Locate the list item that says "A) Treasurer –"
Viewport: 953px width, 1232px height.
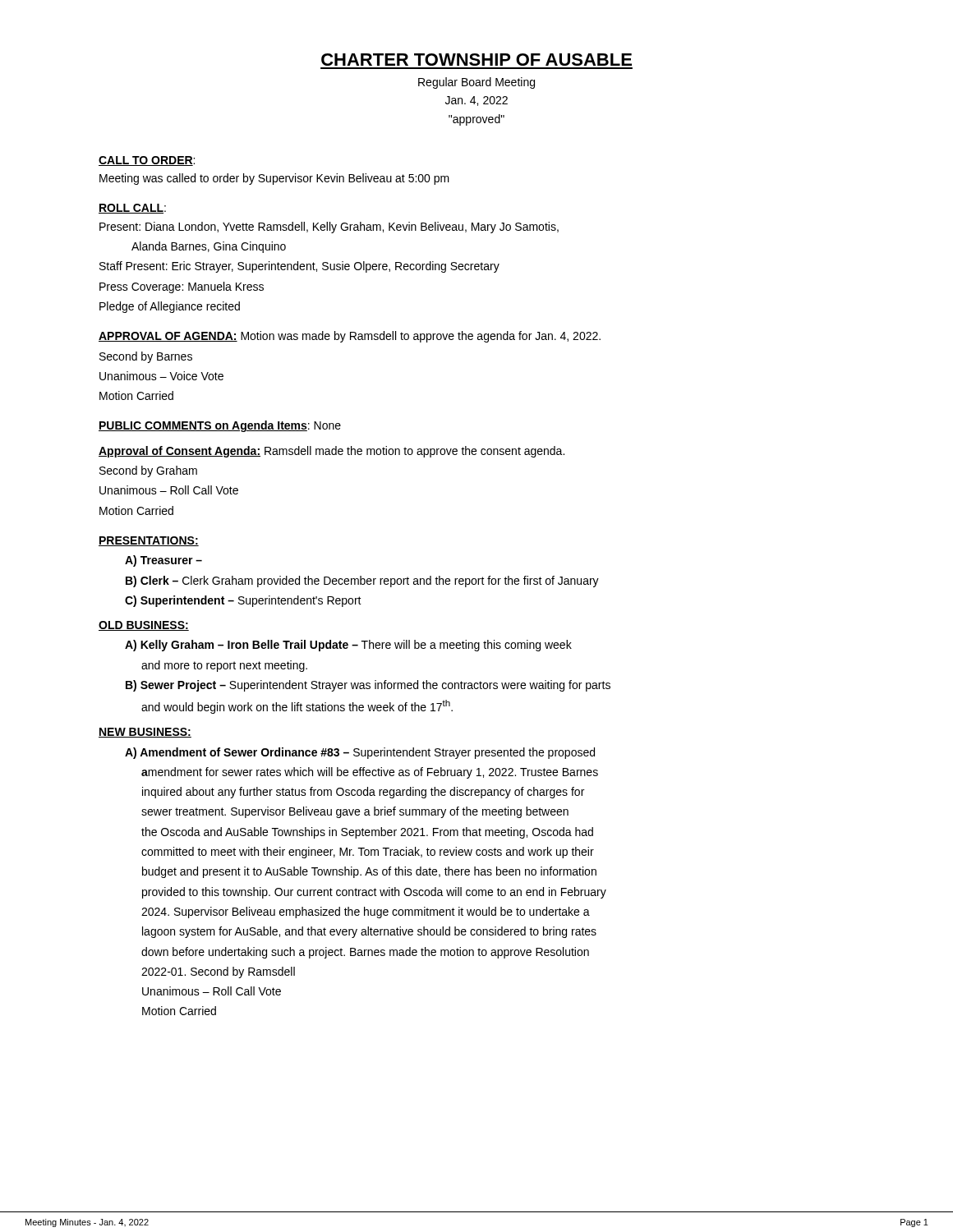tap(163, 561)
